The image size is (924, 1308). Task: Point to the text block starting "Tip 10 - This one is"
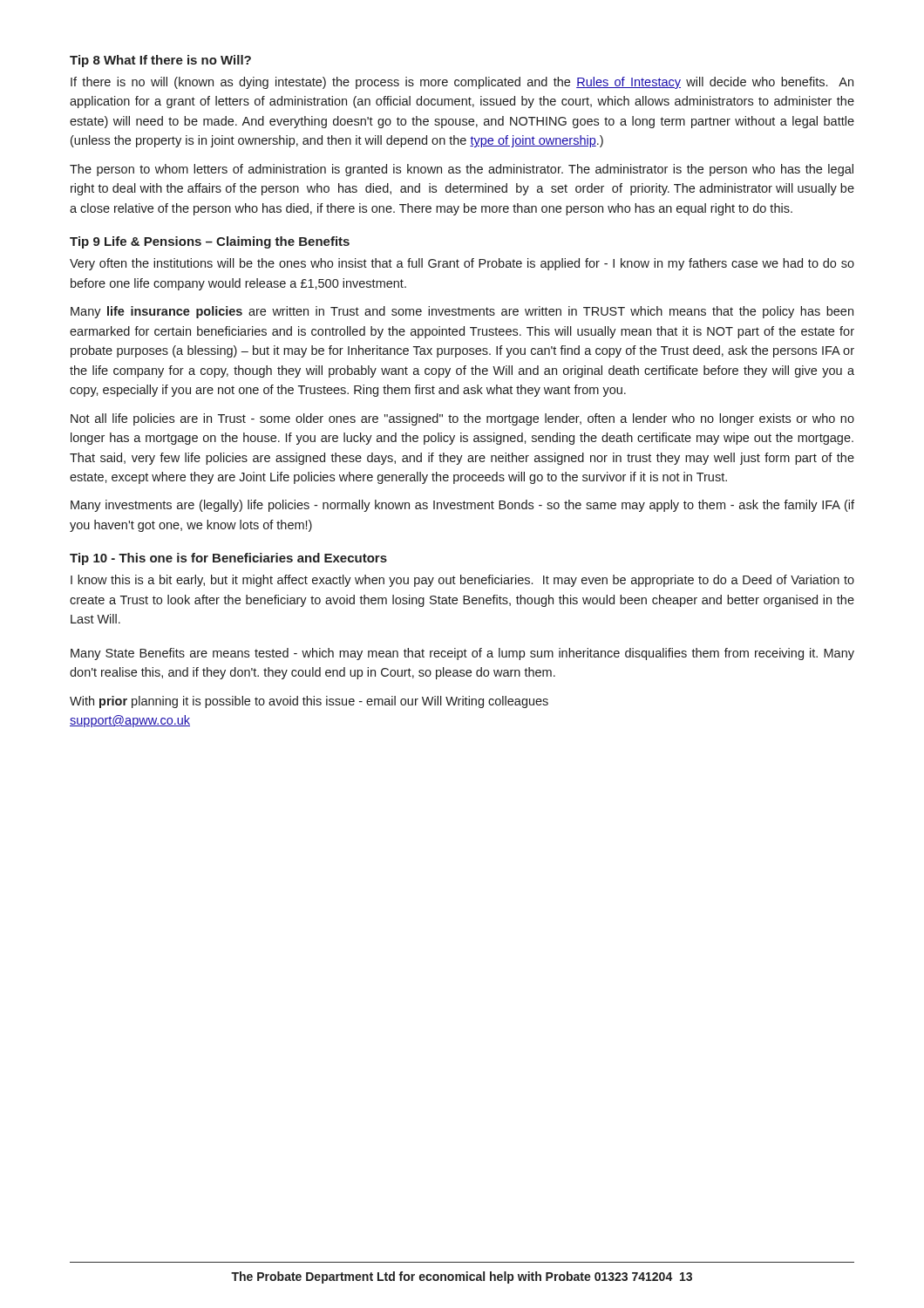(228, 558)
